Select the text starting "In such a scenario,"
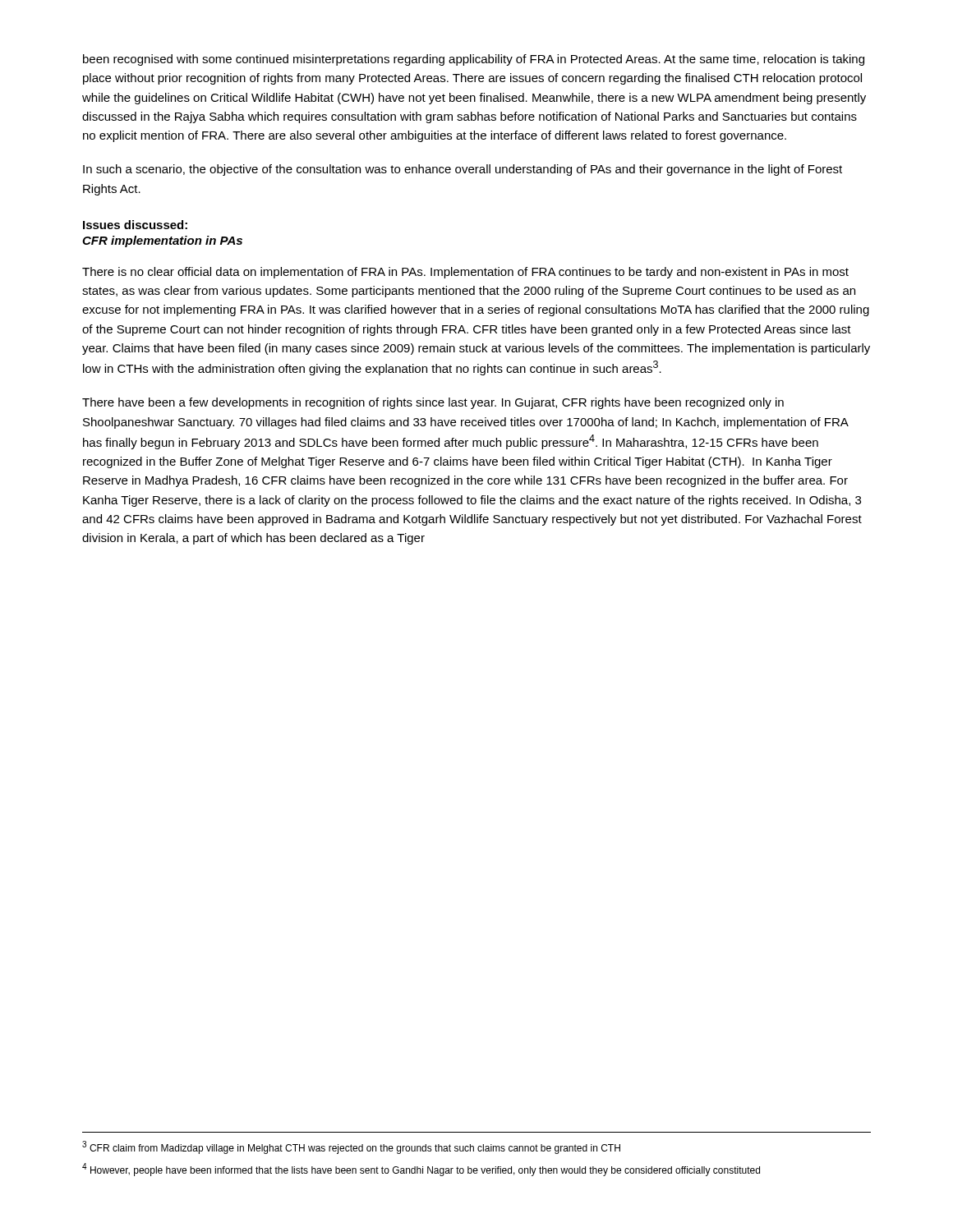 (x=462, y=179)
